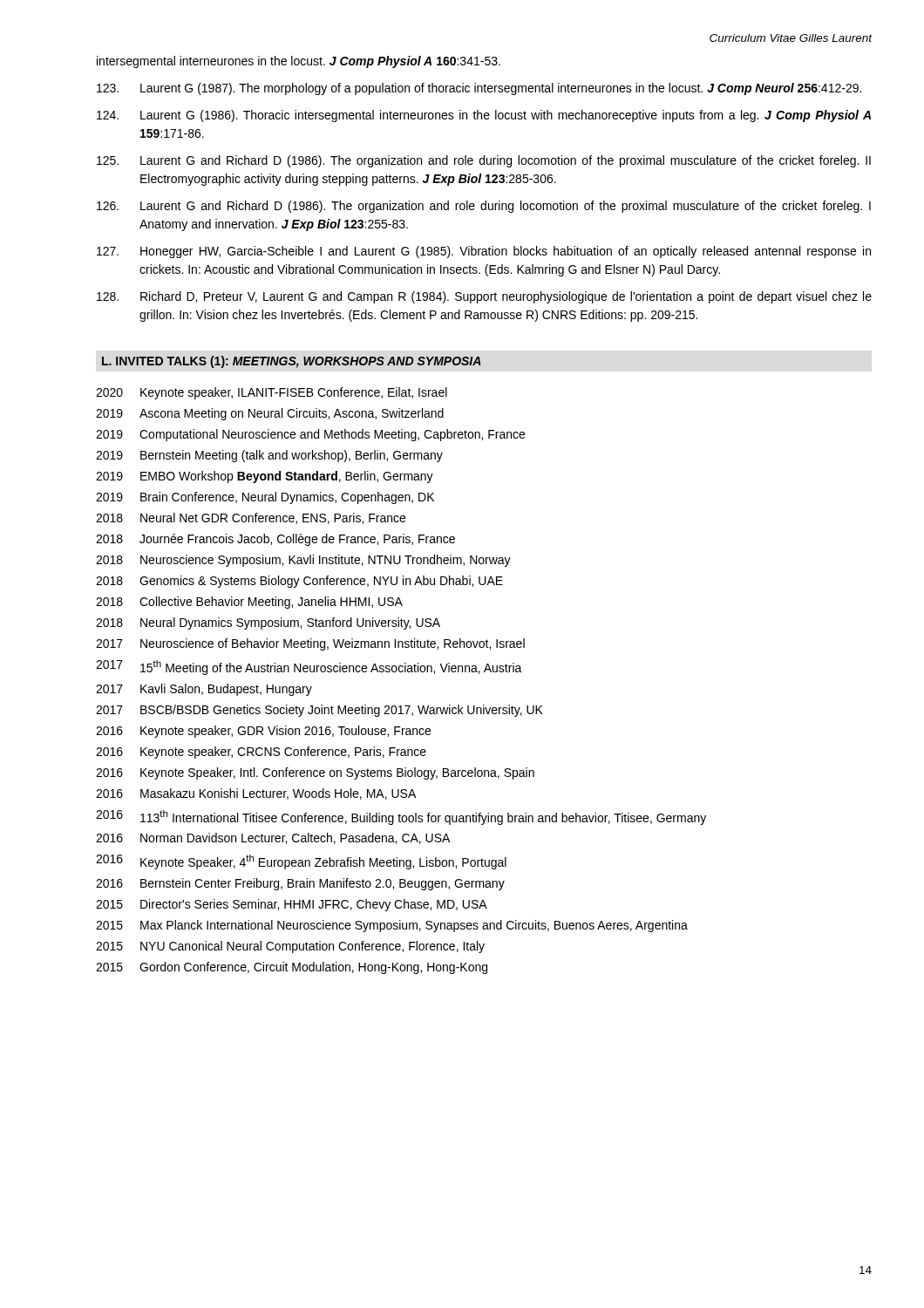The height and width of the screenshot is (1308, 924).
Task: Where is the passage that starts "2016 Keynote speaker, CRCNS"?
Action: [x=261, y=753]
